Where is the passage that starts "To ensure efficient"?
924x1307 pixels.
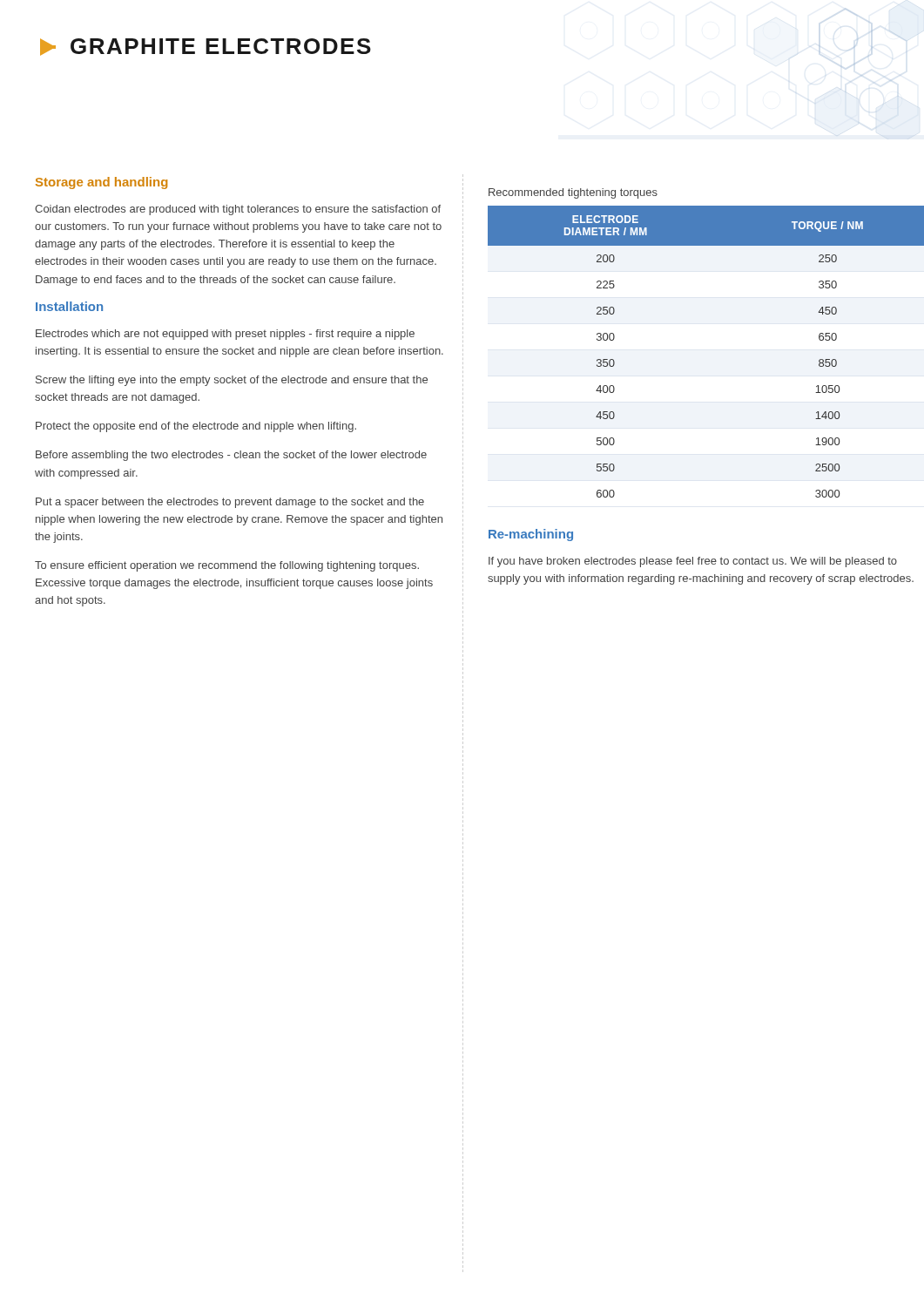pos(240,583)
